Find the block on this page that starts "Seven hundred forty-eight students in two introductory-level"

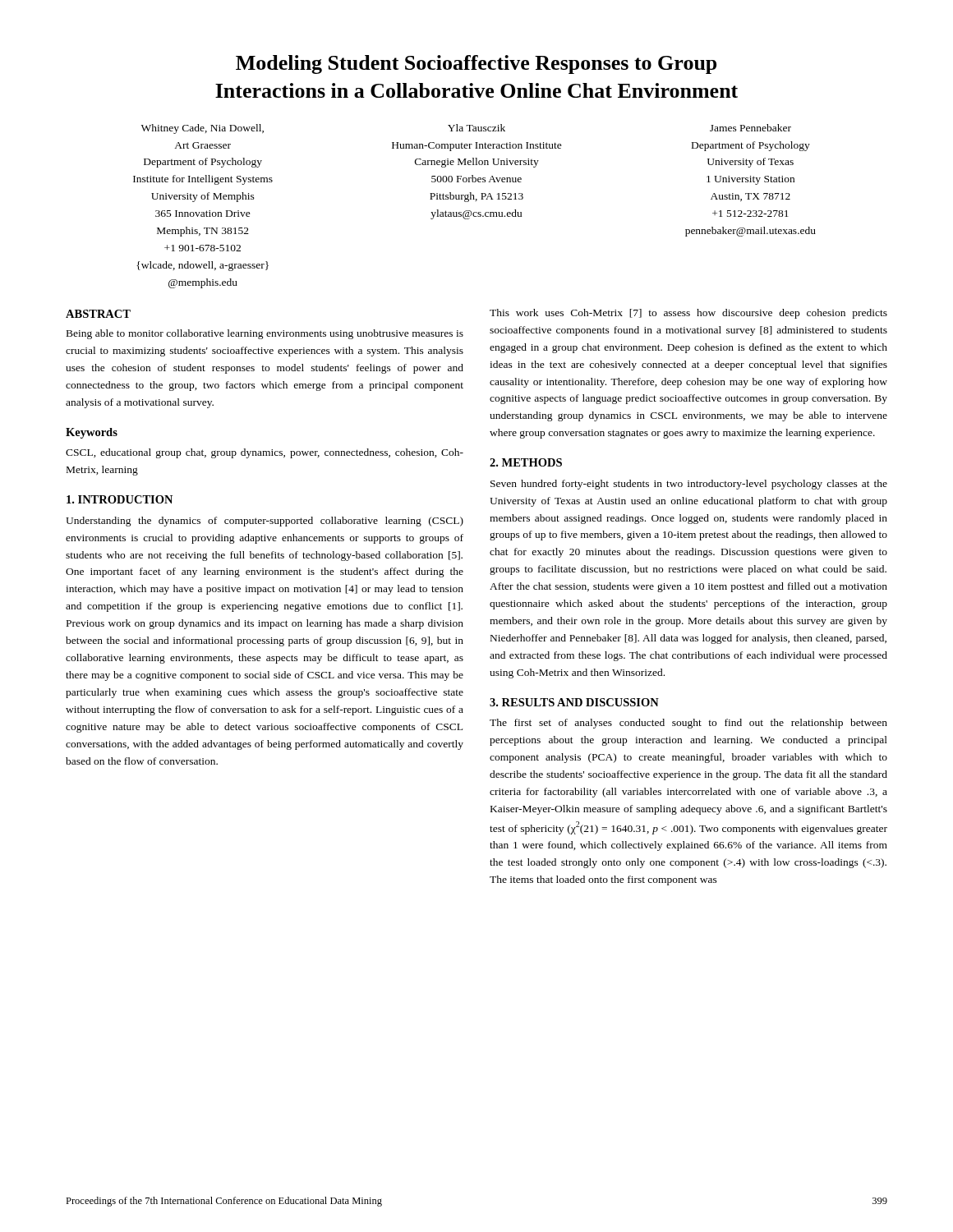tap(688, 578)
